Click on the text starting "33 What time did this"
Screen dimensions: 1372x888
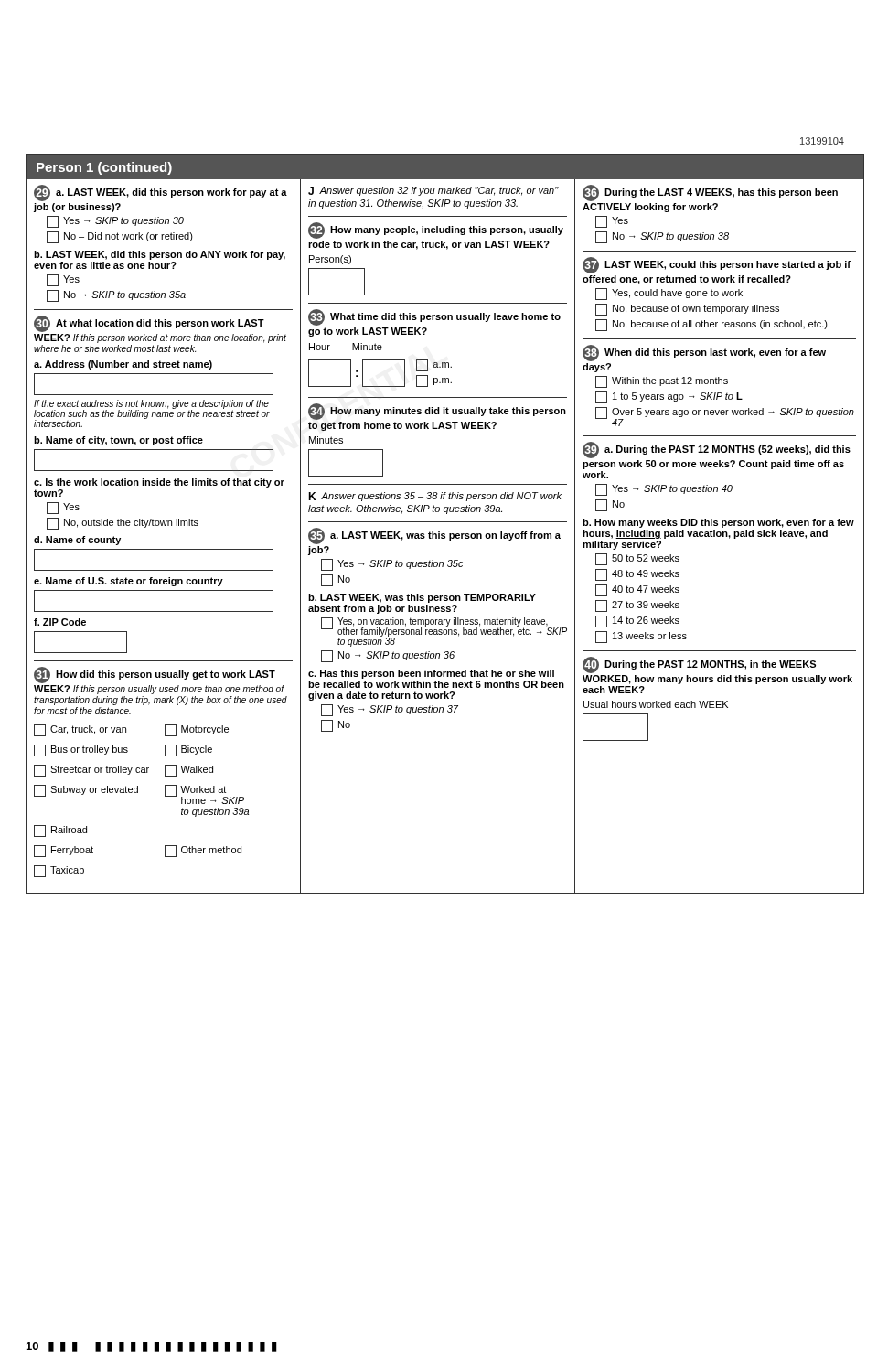pos(434,317)
